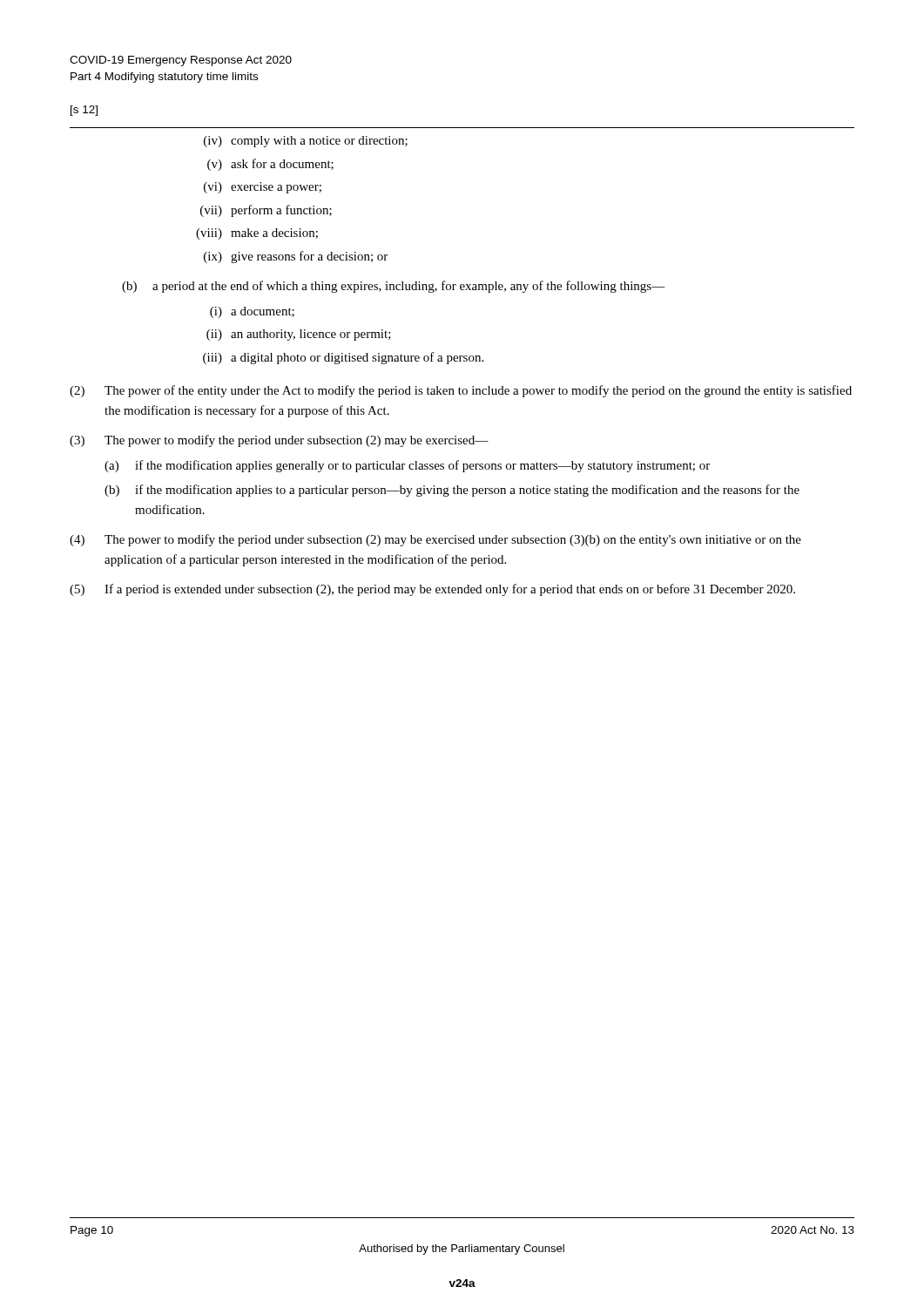Image resolution: width=924 pixels, height=1307 pixels.
Task: Point to the region starting "(vi) exercise a power;"
Action: [x=248, y=187]
